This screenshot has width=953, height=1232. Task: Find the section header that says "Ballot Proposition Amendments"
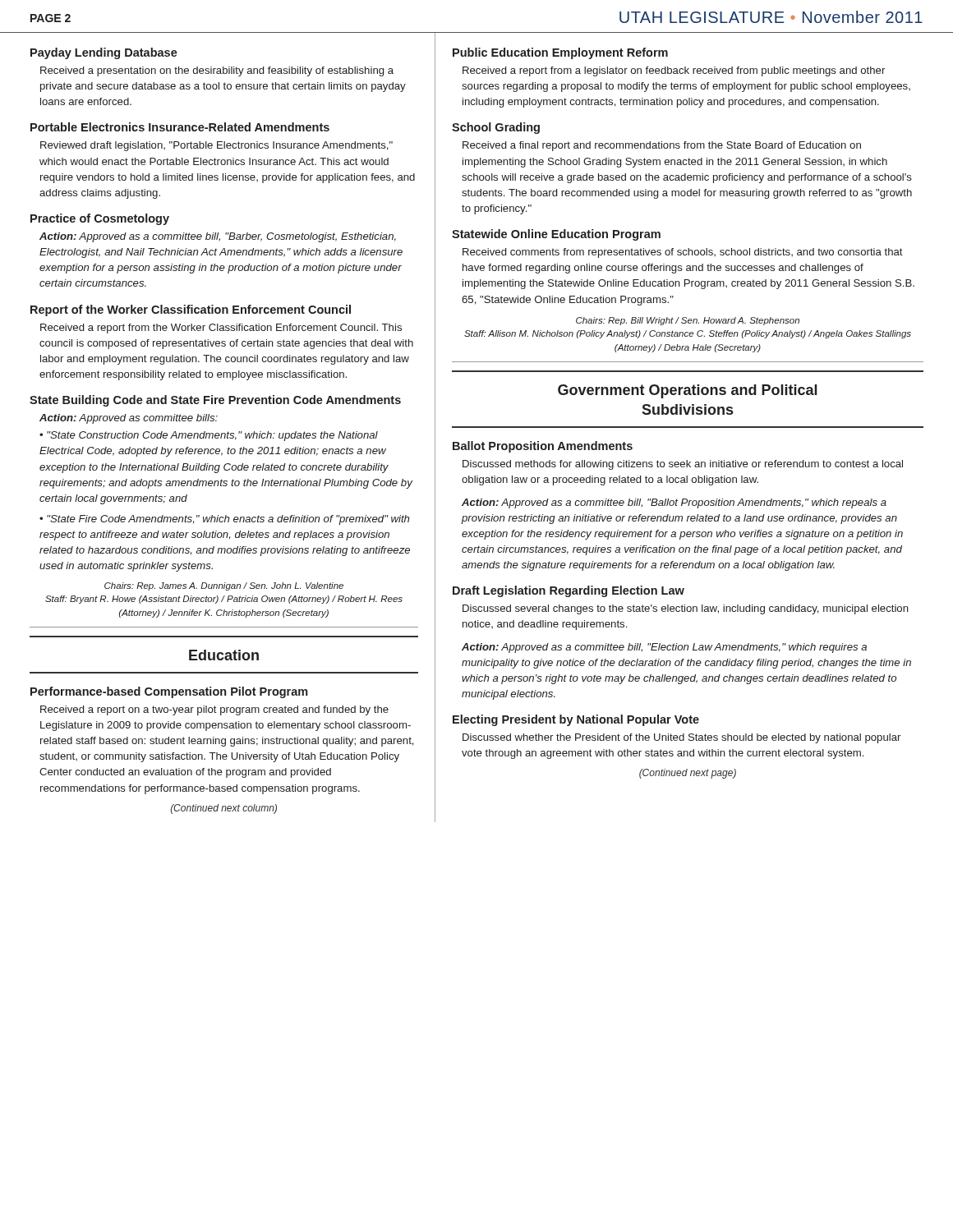[x=542, y=446]
